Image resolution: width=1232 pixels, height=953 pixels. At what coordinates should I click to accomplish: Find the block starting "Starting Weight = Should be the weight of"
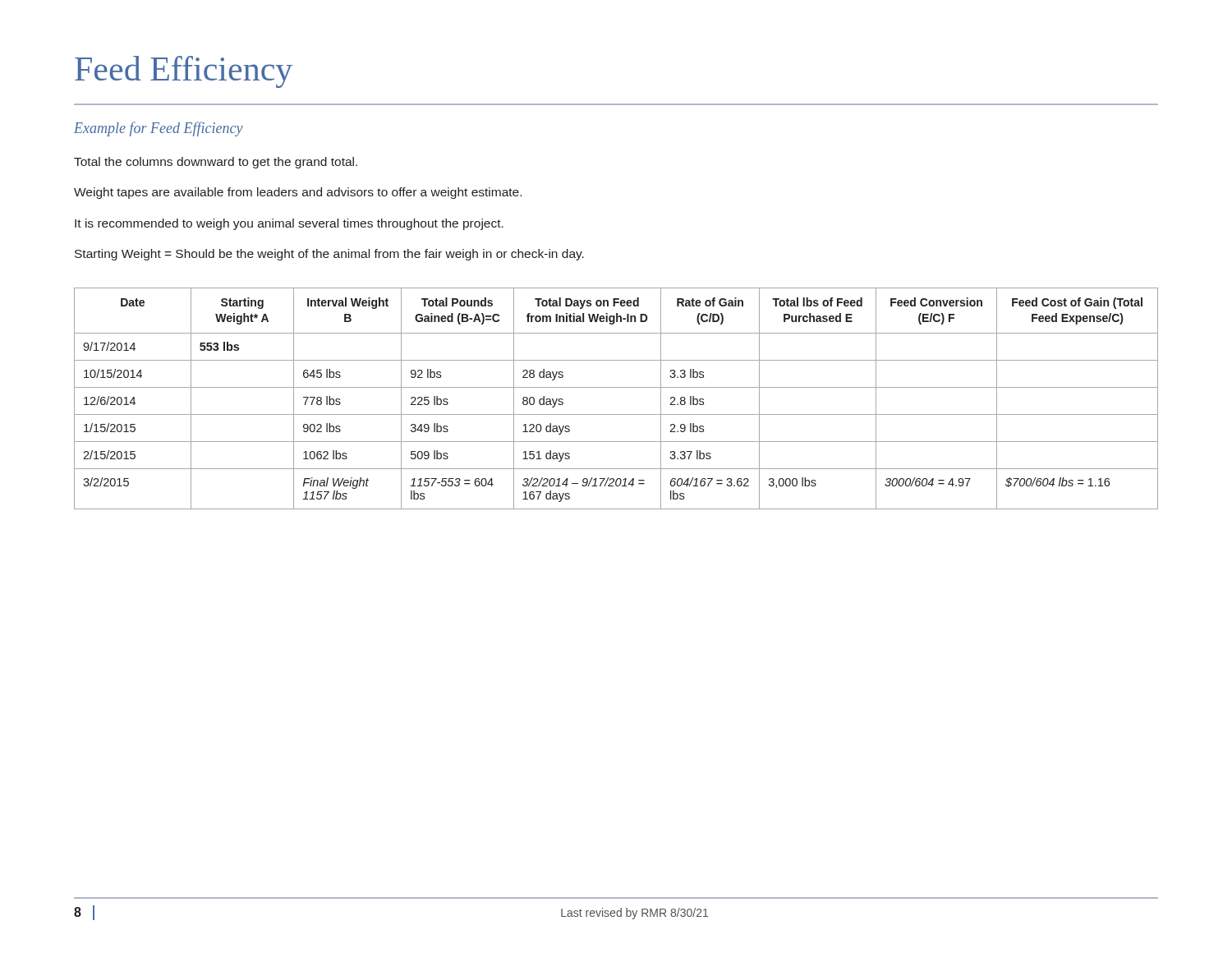[x=329, y=255]
